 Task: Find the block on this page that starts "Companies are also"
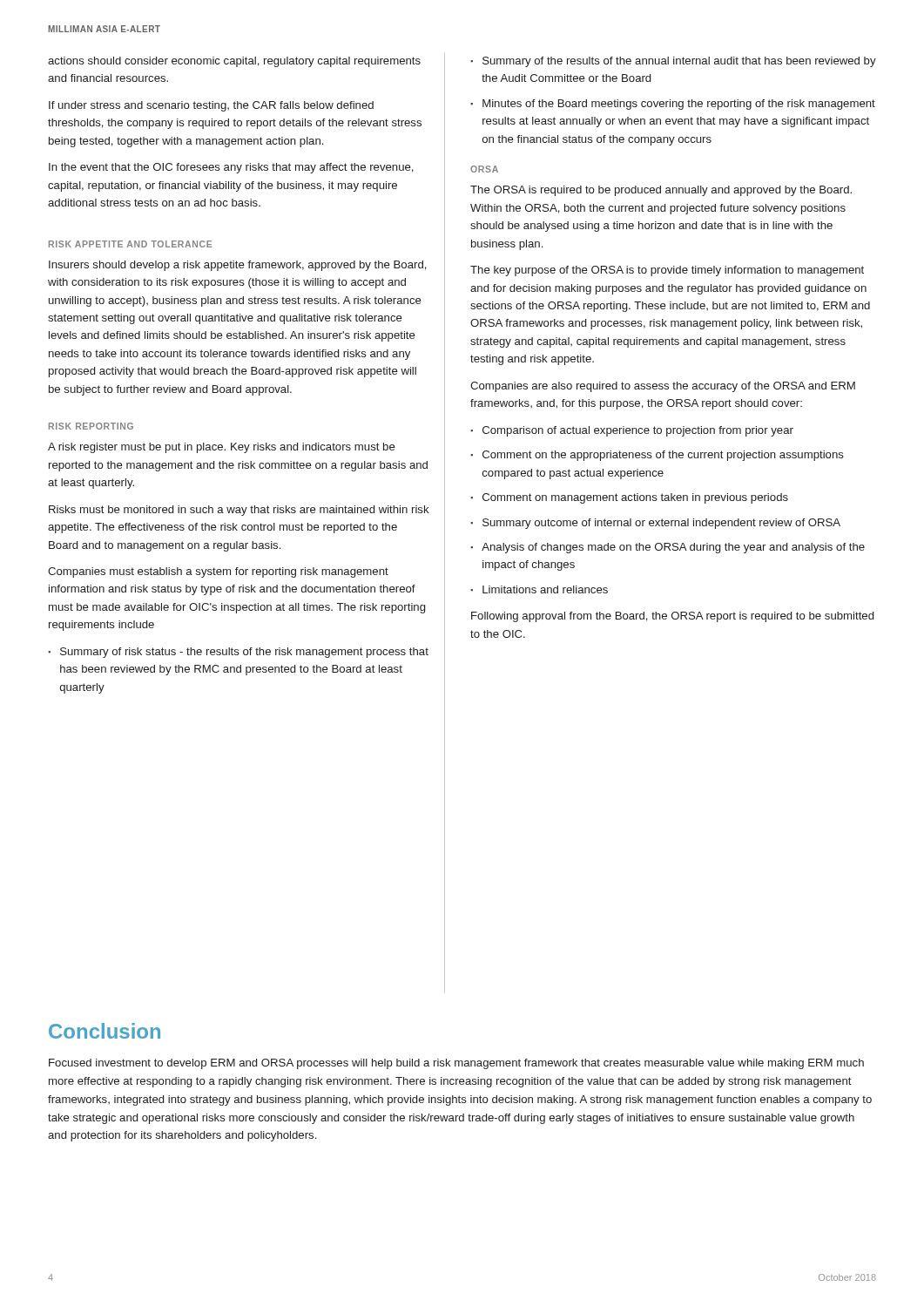(x=663, y=394)
